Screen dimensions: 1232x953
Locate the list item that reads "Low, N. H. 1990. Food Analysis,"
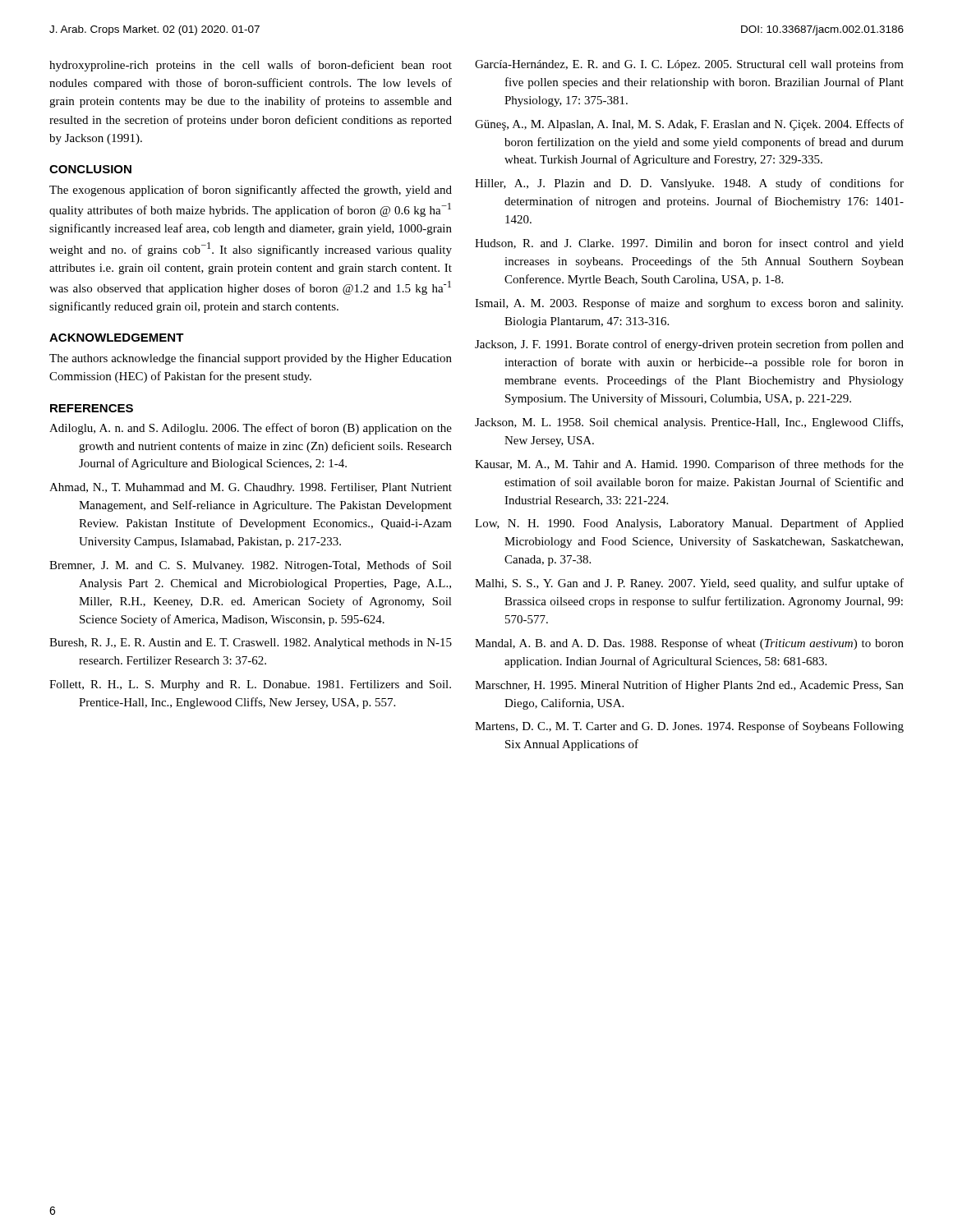coord(689,542)
